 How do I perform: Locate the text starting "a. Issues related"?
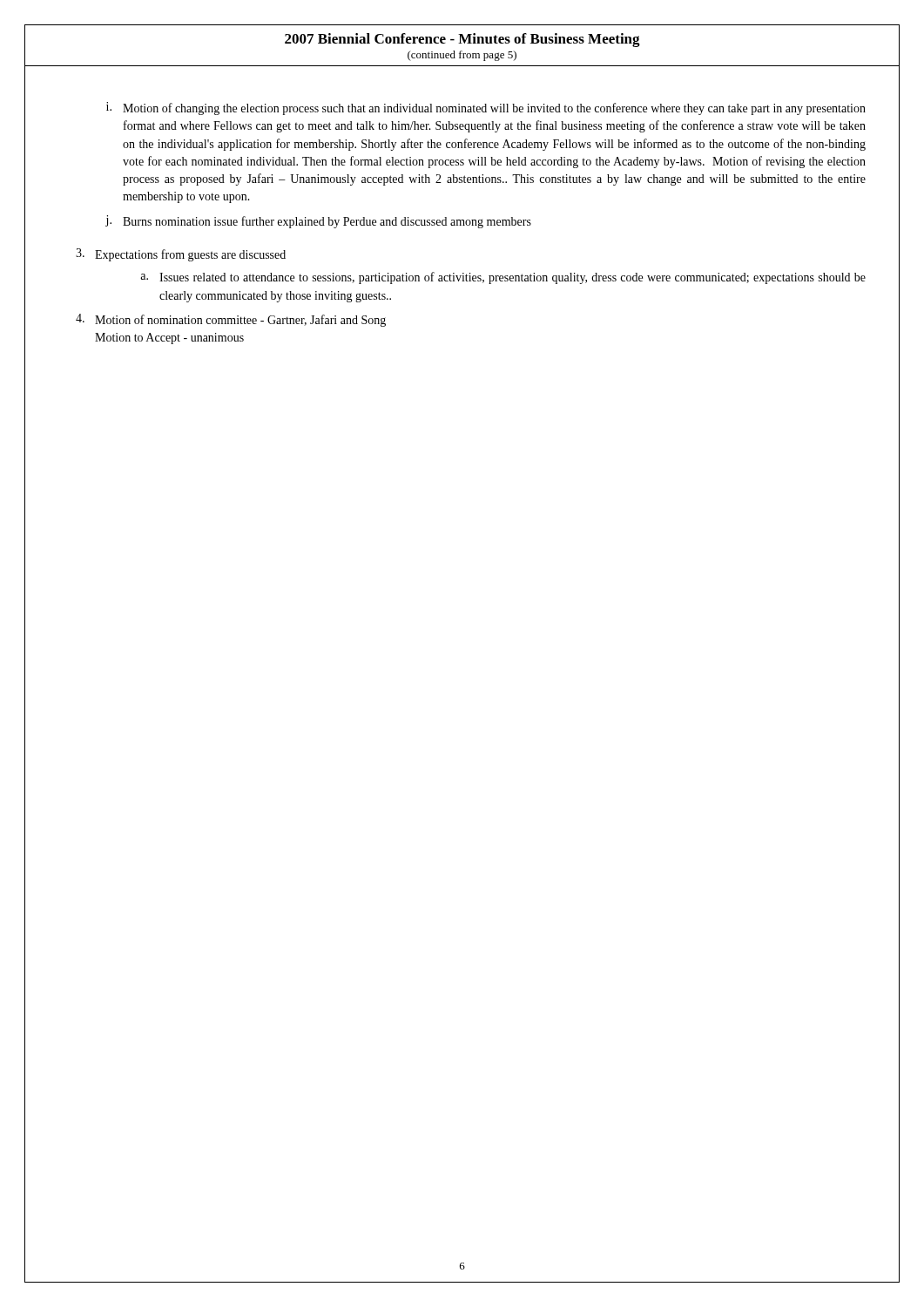click(x=489, y=287)
